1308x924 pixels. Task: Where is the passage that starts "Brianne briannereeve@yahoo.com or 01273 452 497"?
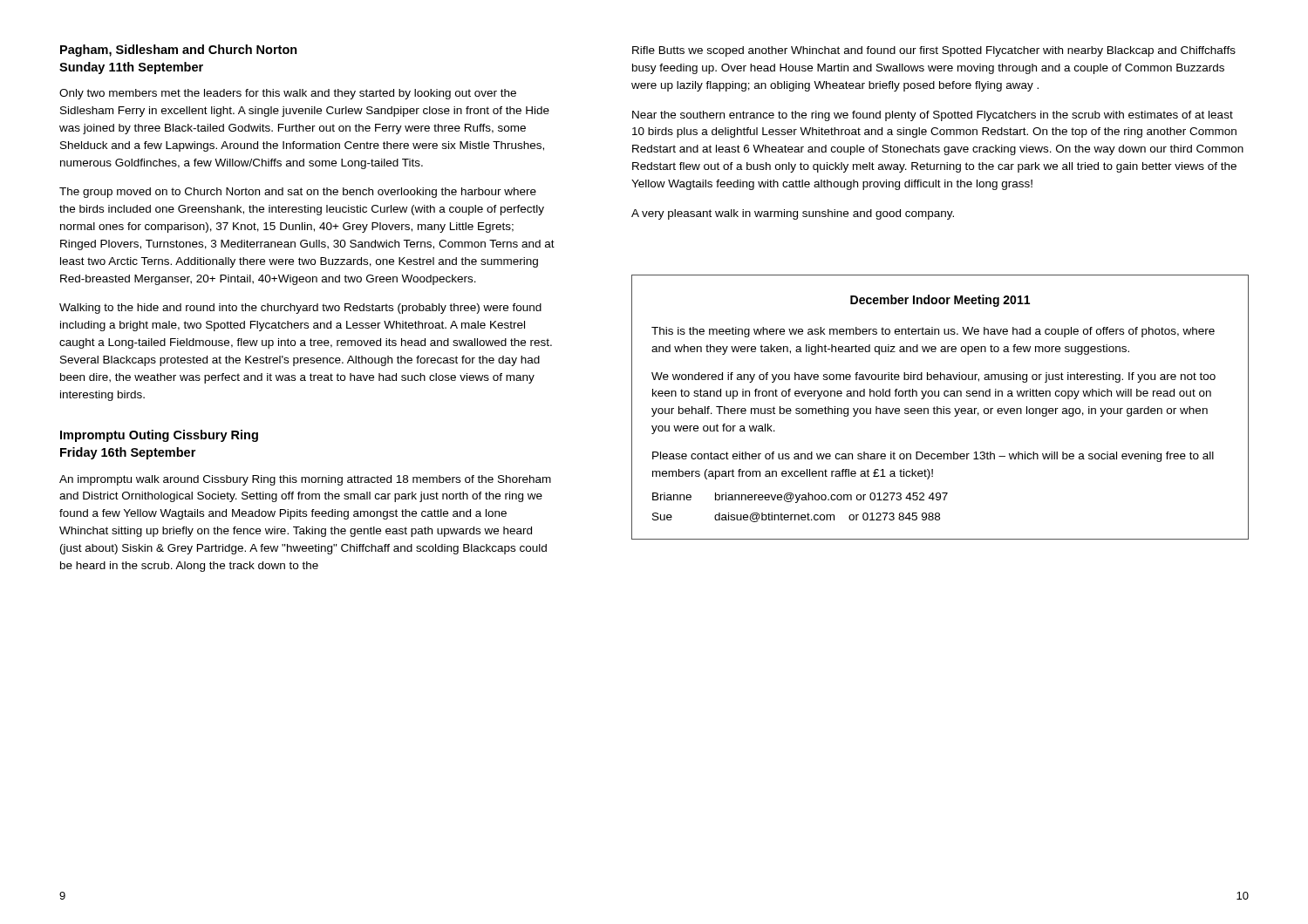click(x=940, y=507)
